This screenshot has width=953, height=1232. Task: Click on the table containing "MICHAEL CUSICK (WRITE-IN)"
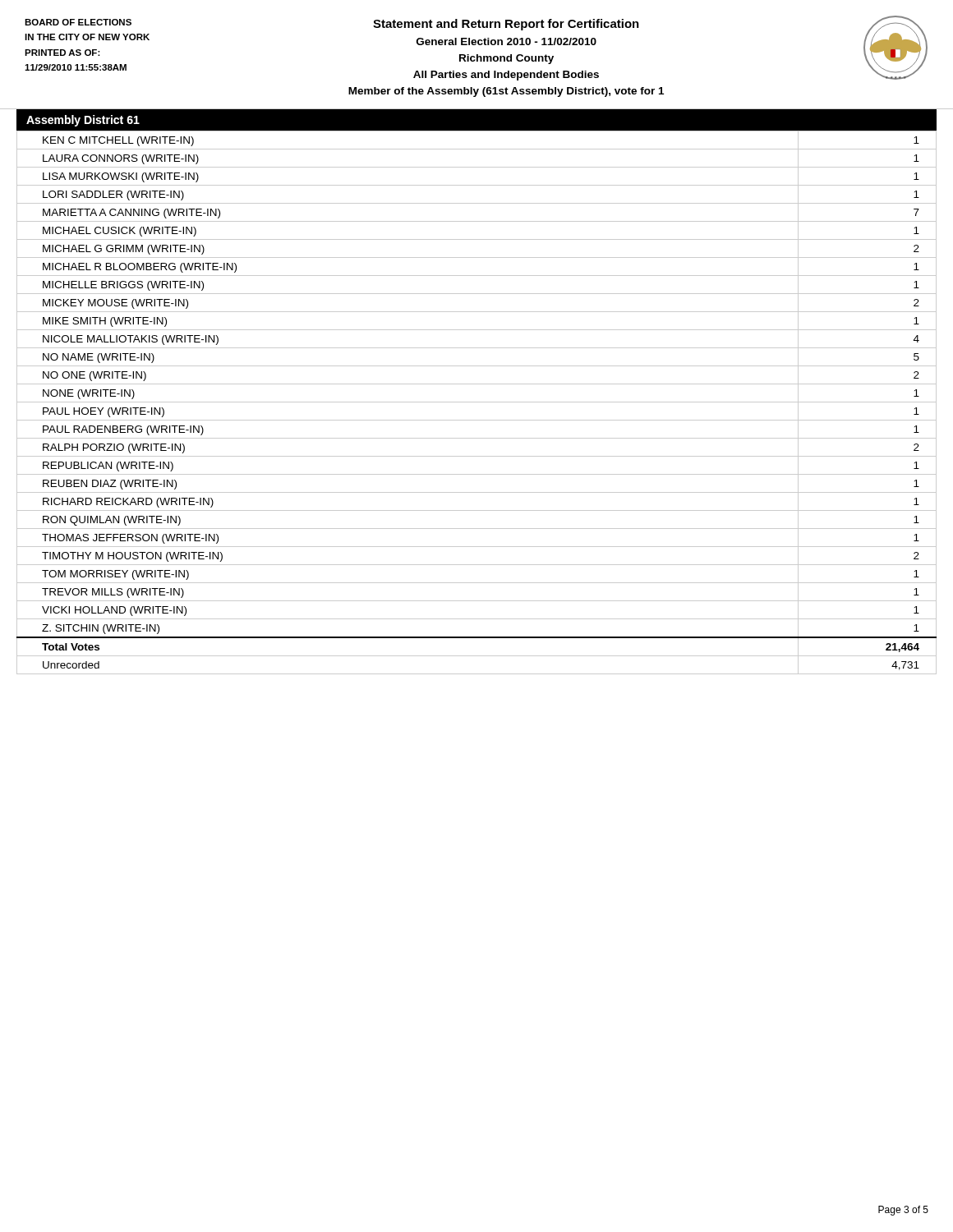[476, 402]
